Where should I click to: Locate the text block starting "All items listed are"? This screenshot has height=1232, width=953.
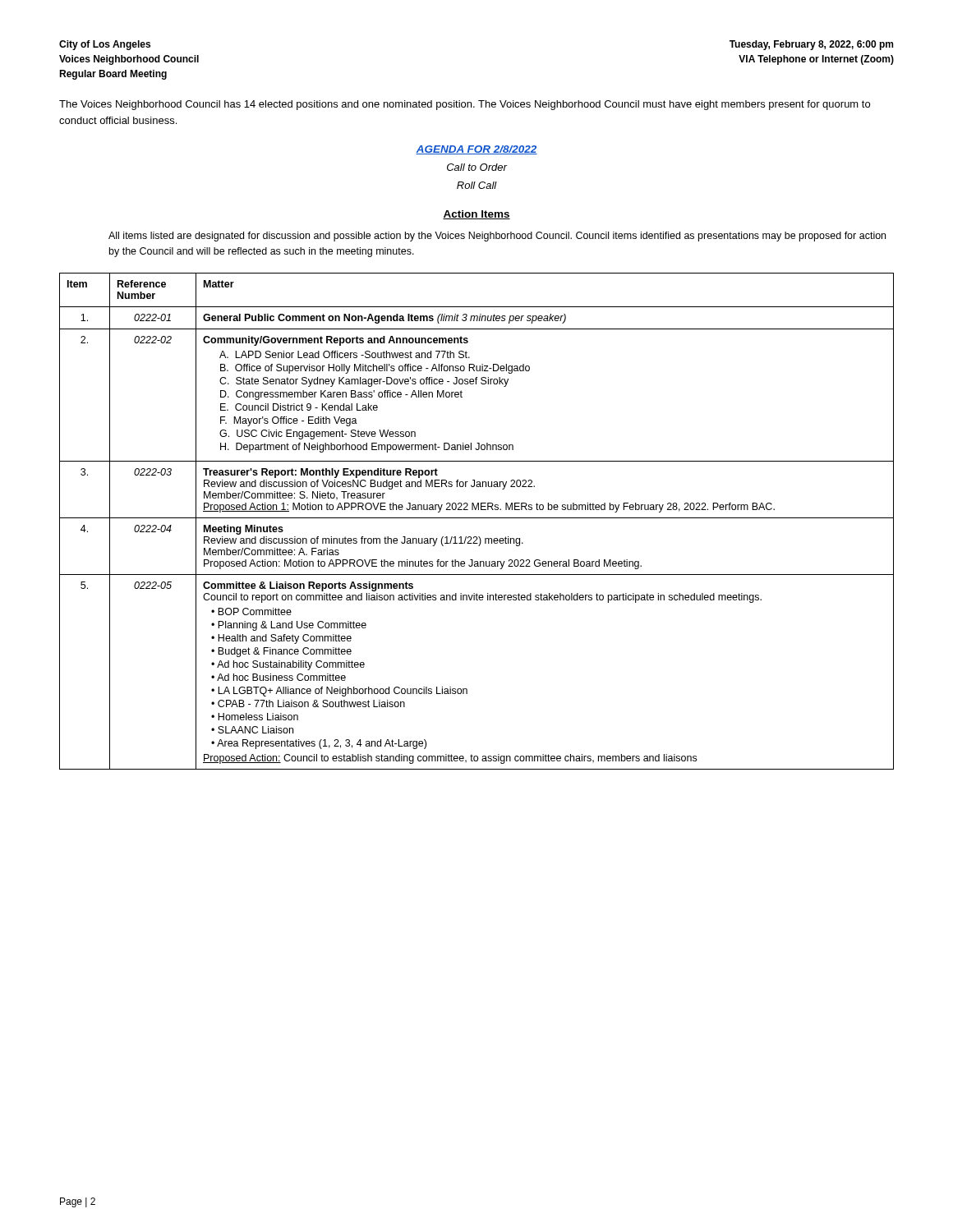click(x=497, y=244)
